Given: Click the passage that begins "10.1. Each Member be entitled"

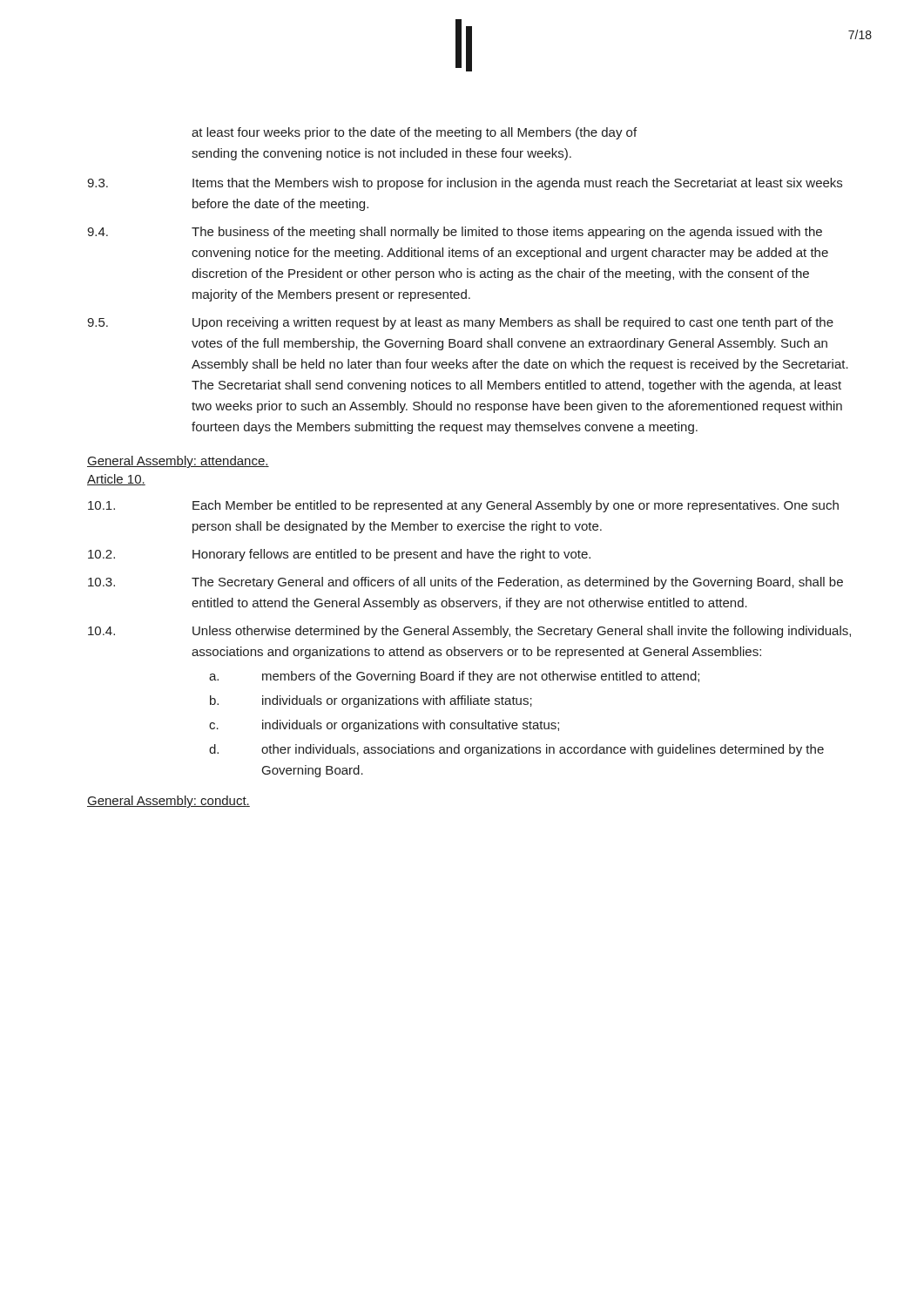Looking at the screenshot, I should 471,516.
